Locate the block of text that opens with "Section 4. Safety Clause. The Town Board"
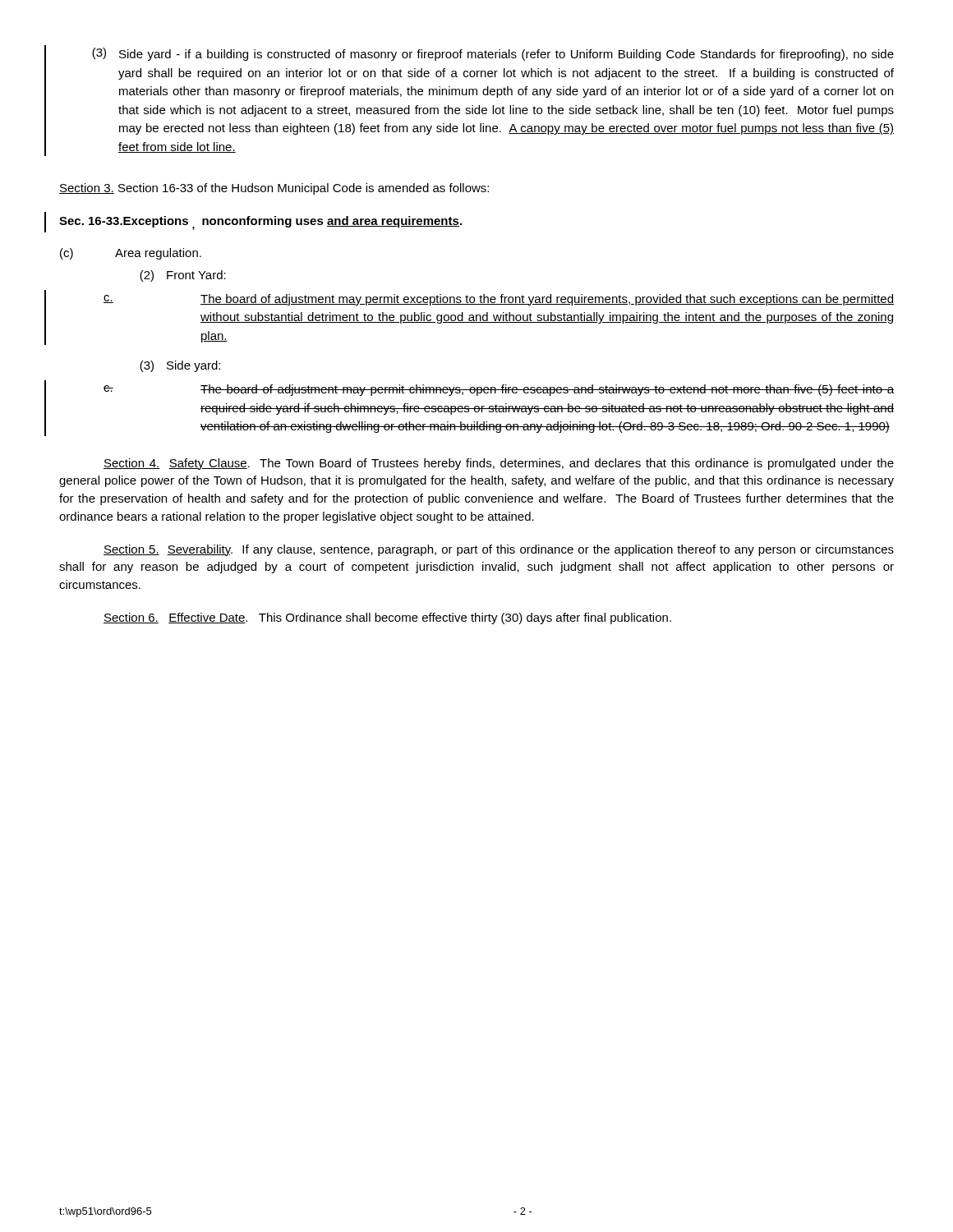 [x=476, y=489]
